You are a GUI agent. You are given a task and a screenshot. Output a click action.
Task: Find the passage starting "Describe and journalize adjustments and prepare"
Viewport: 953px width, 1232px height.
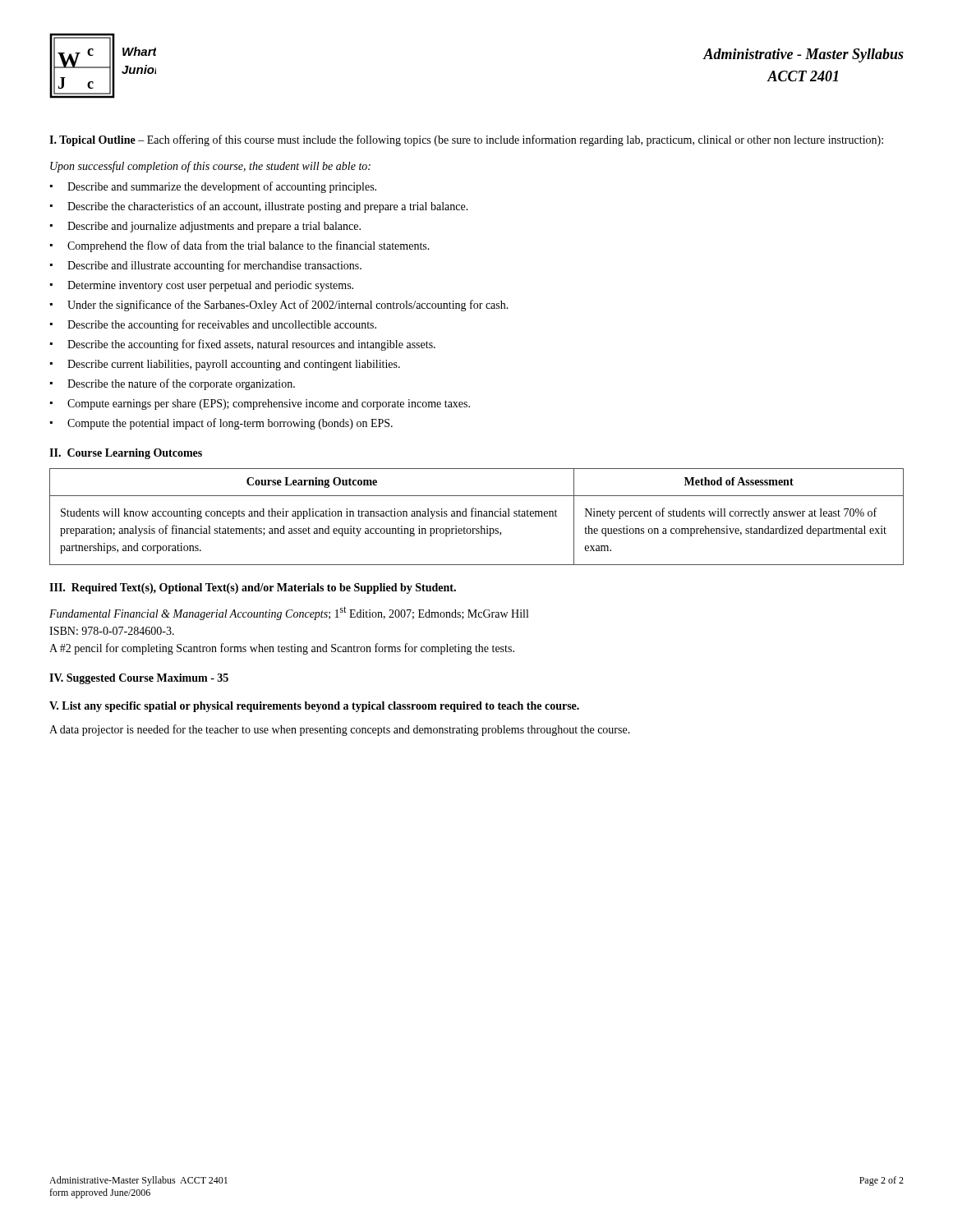[214, 226]
